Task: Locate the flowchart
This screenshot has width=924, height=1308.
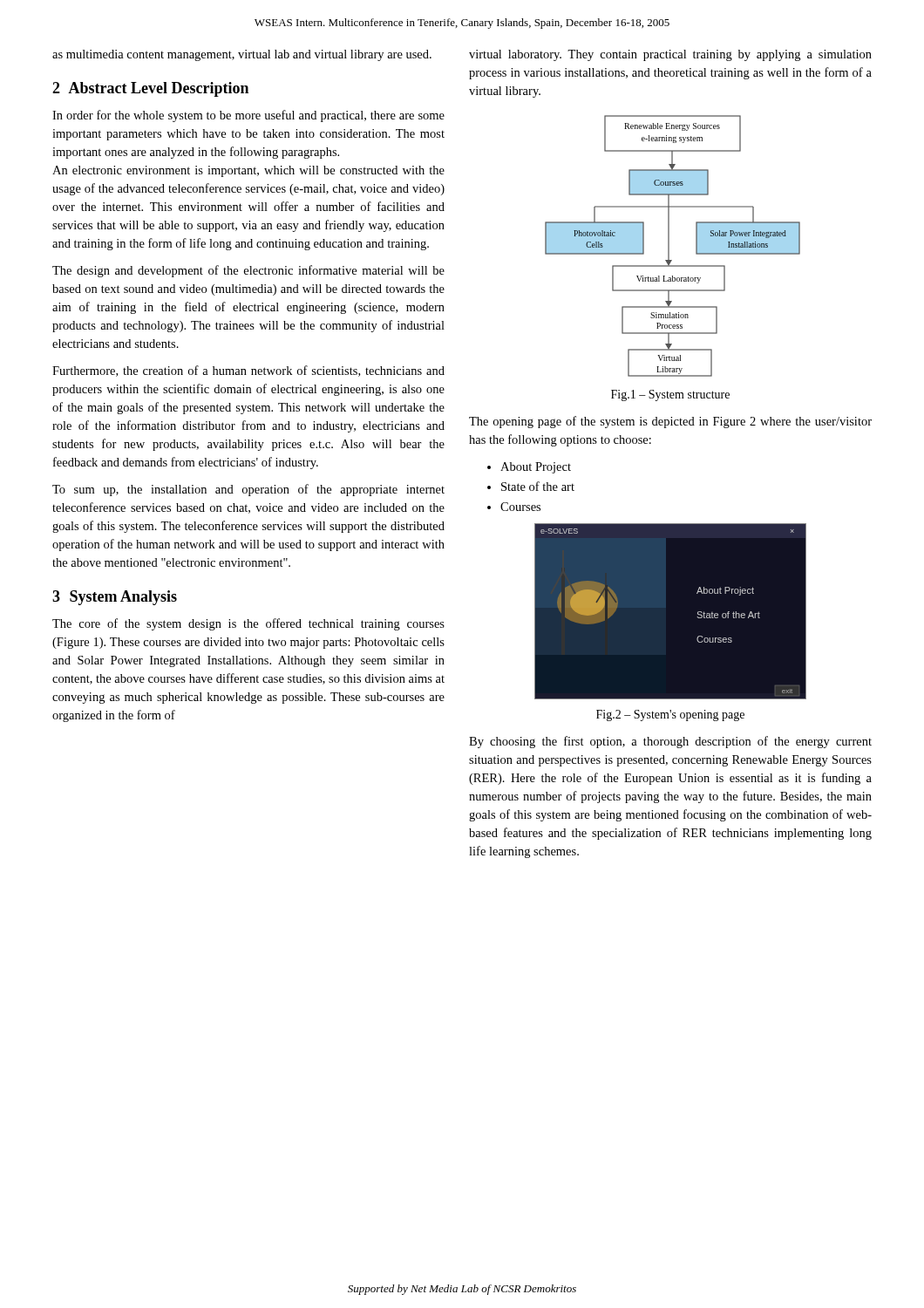Action: (670, 246)
